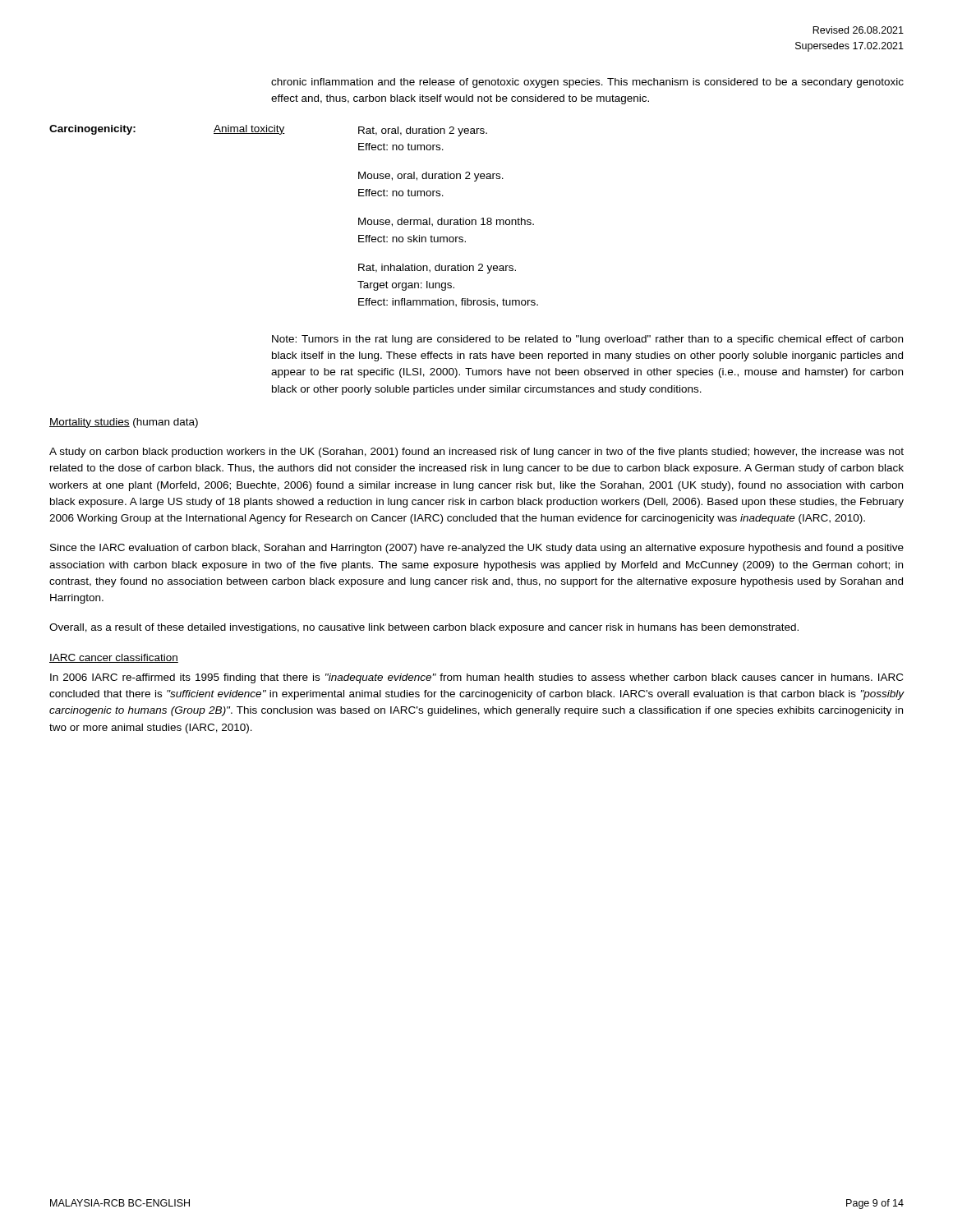Click on the text block with the text "A study on carbon black production workers"
The width and height of the screenshot is (953, 1232).
pos(476,485)
